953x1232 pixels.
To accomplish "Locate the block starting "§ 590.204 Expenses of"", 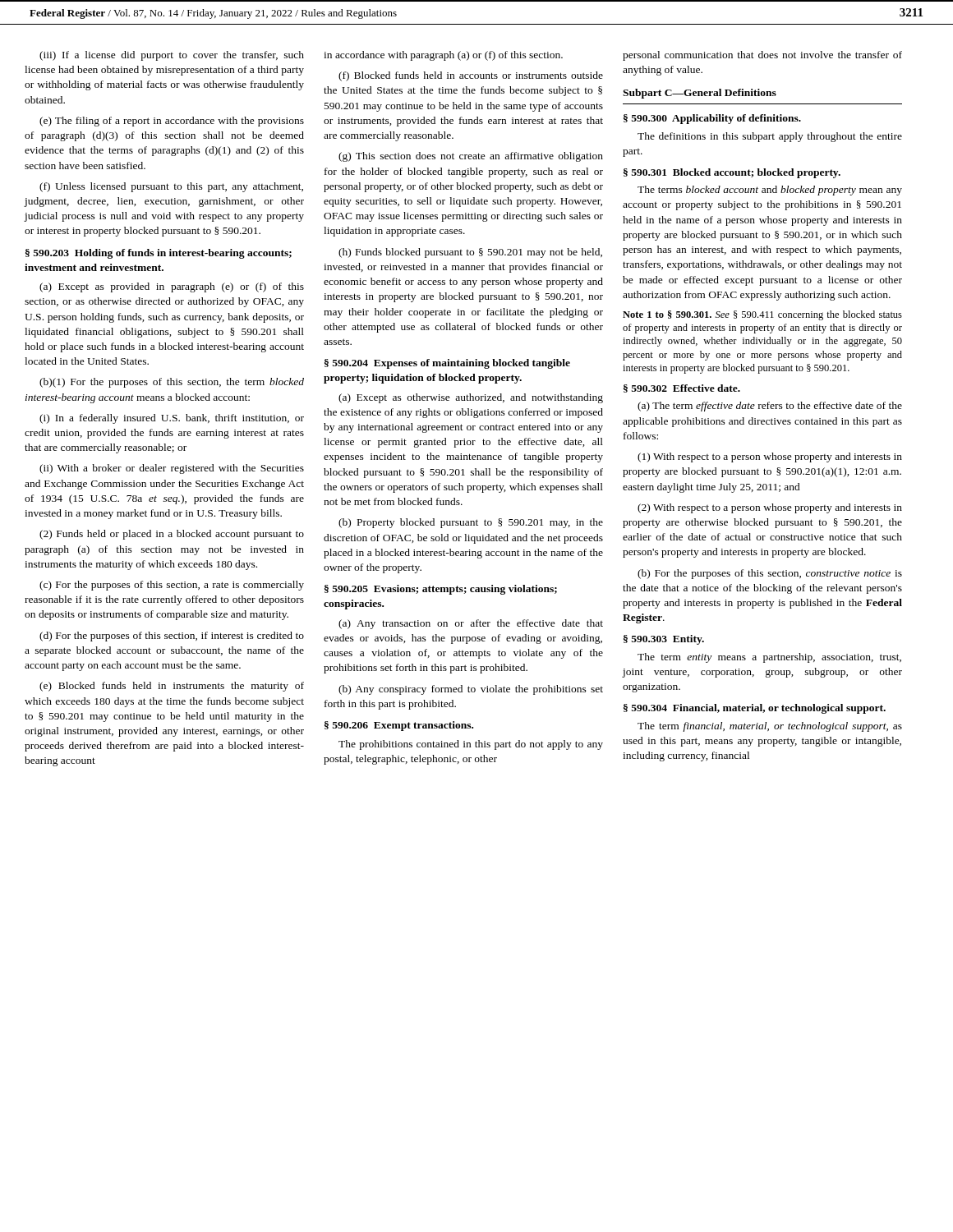I will point(463,371).
